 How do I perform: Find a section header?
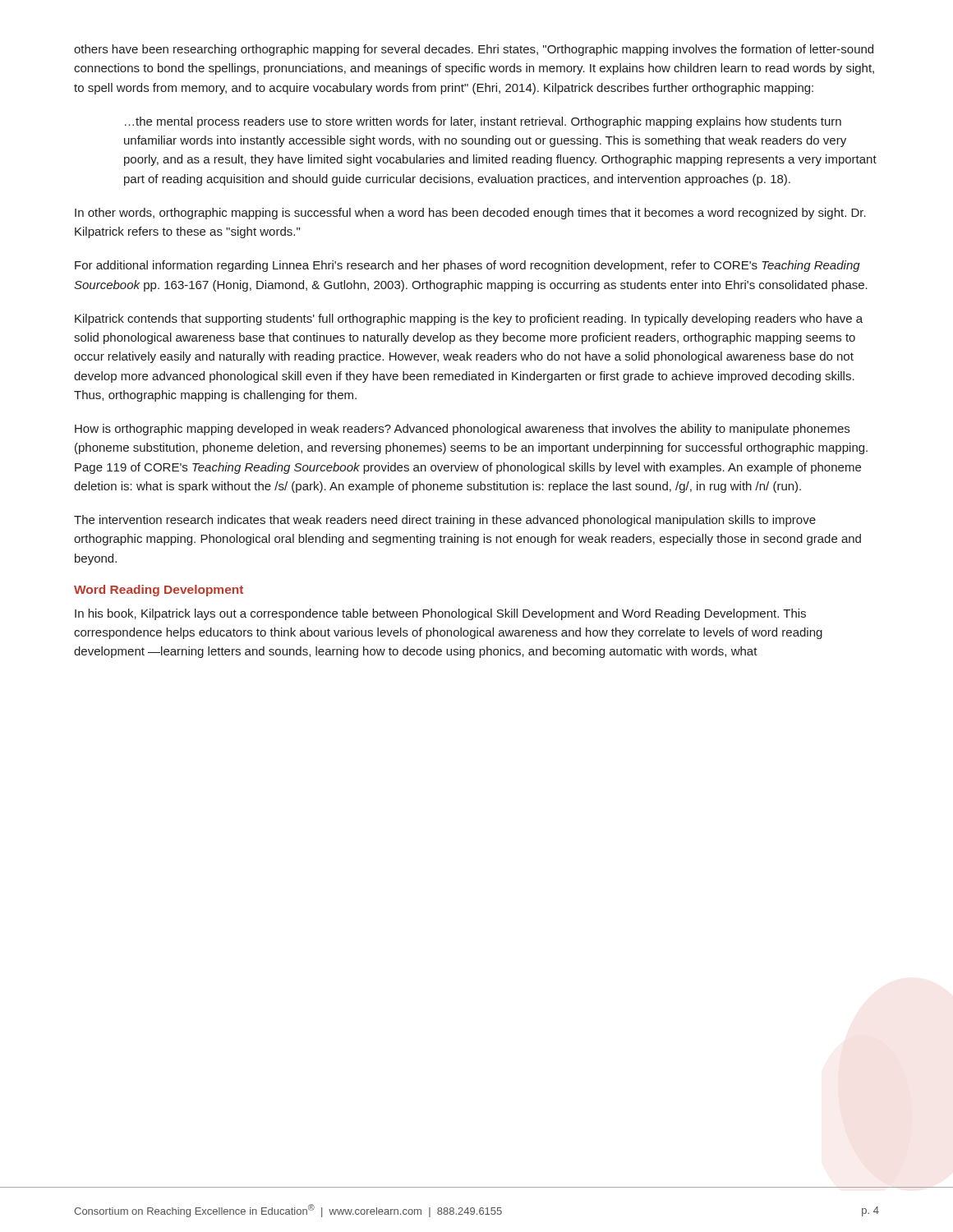[159, 589]
